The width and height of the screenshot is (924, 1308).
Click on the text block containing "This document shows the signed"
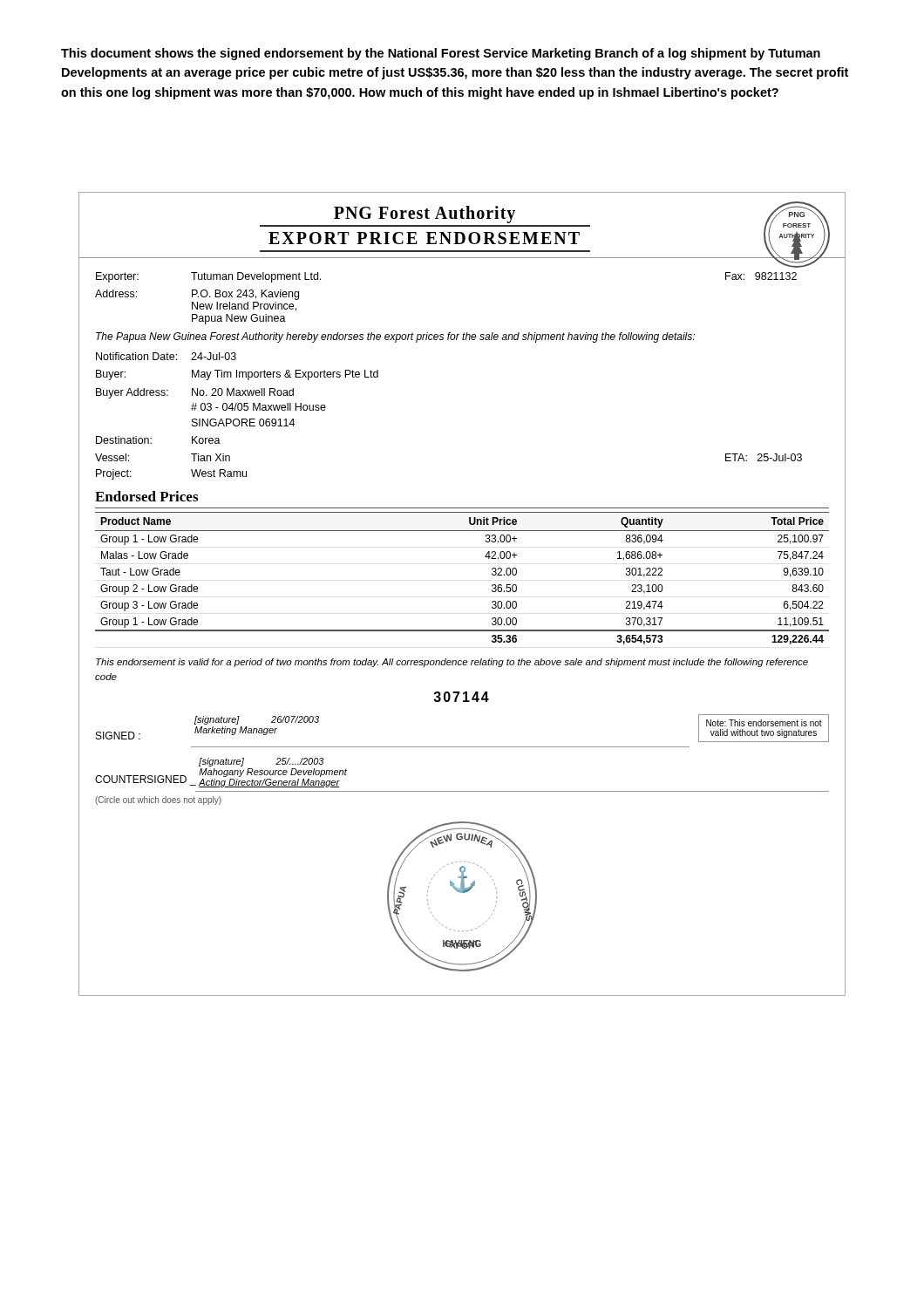point(455,73)
